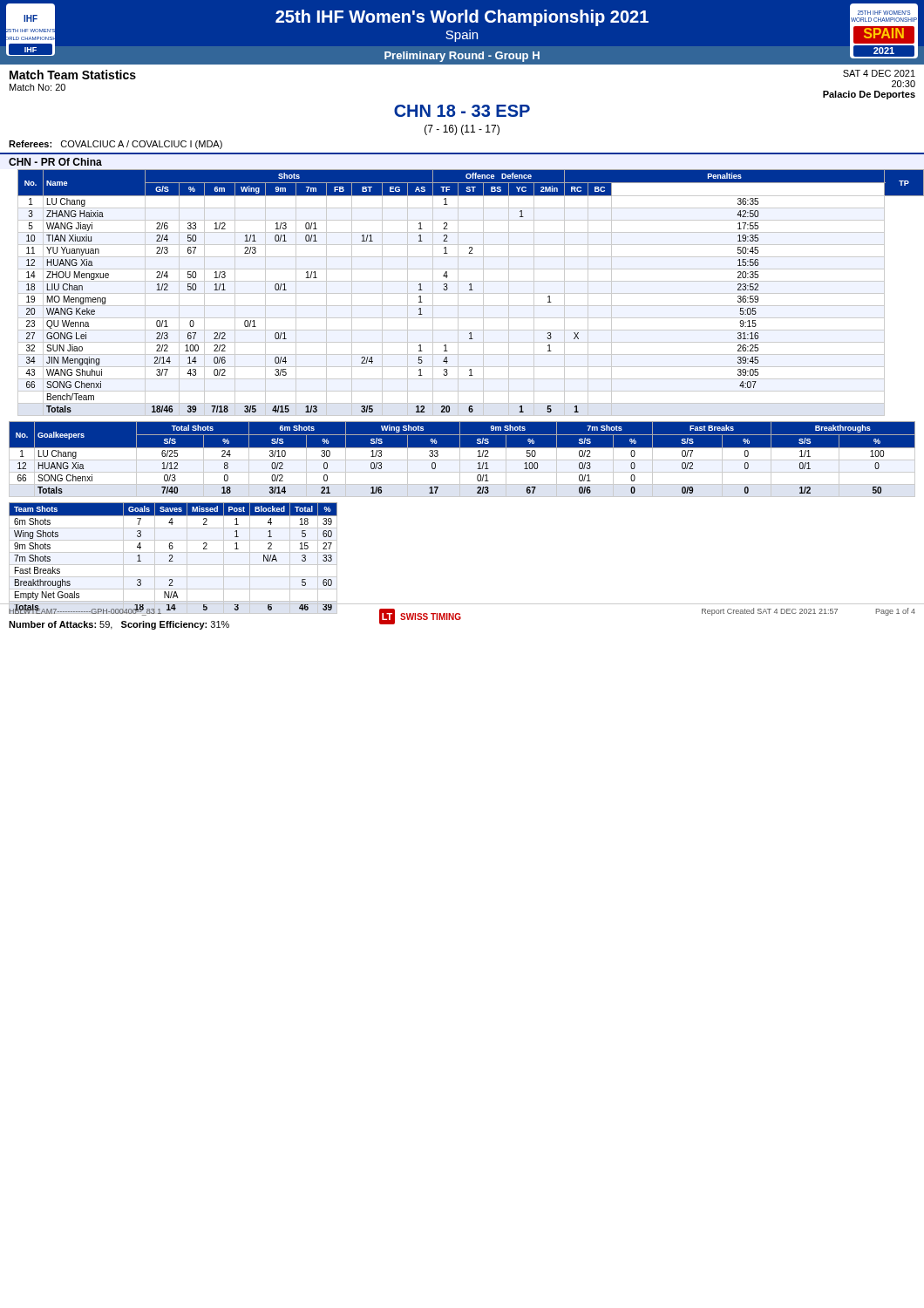Point to "CHN - PR Of China"
Viewport: 924px width, 1308px height.
pyautogui.click(x=55, y=162)
